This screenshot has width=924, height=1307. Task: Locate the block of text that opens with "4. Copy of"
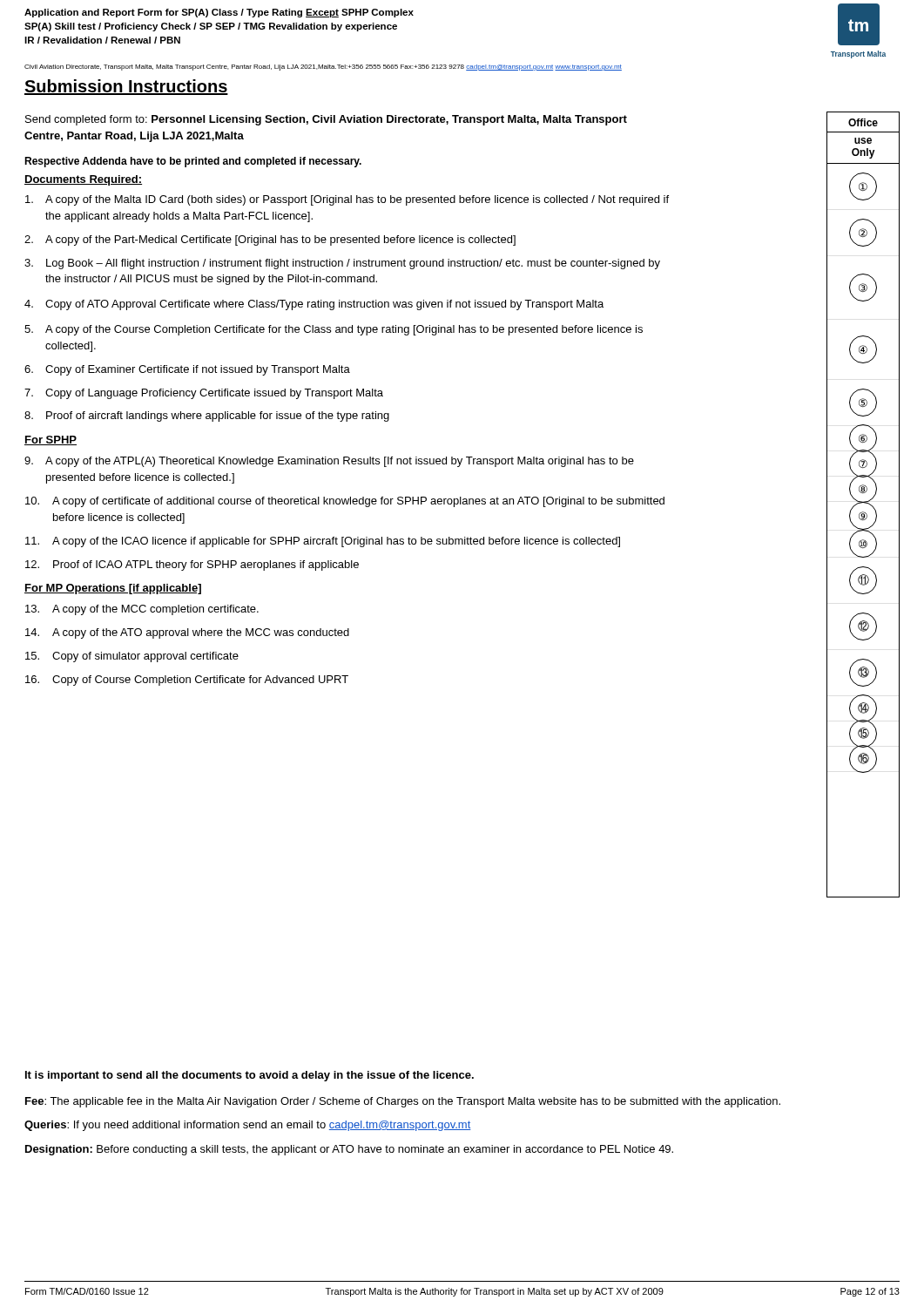point(314,305)
